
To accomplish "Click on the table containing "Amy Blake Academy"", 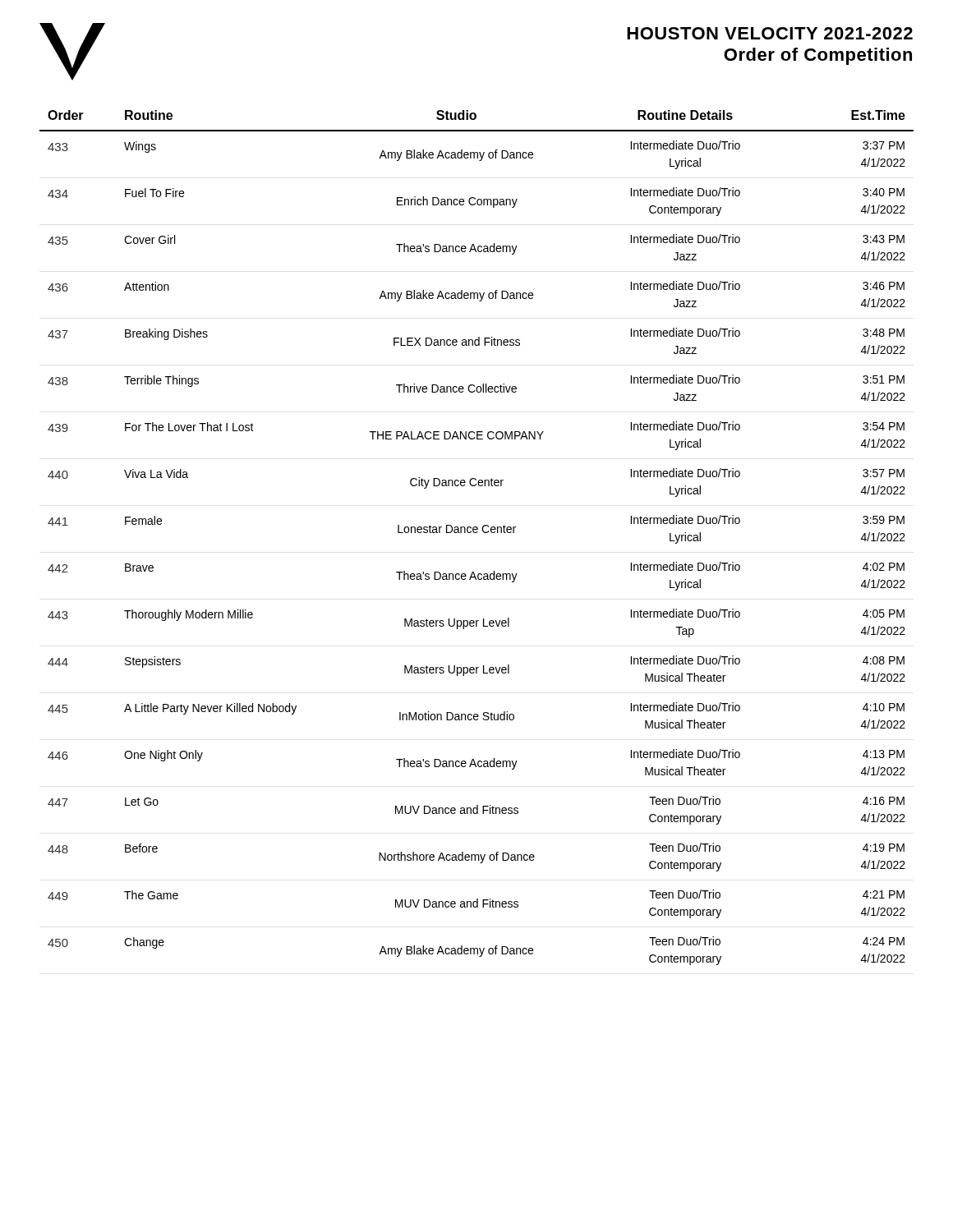I will point(476,539).
